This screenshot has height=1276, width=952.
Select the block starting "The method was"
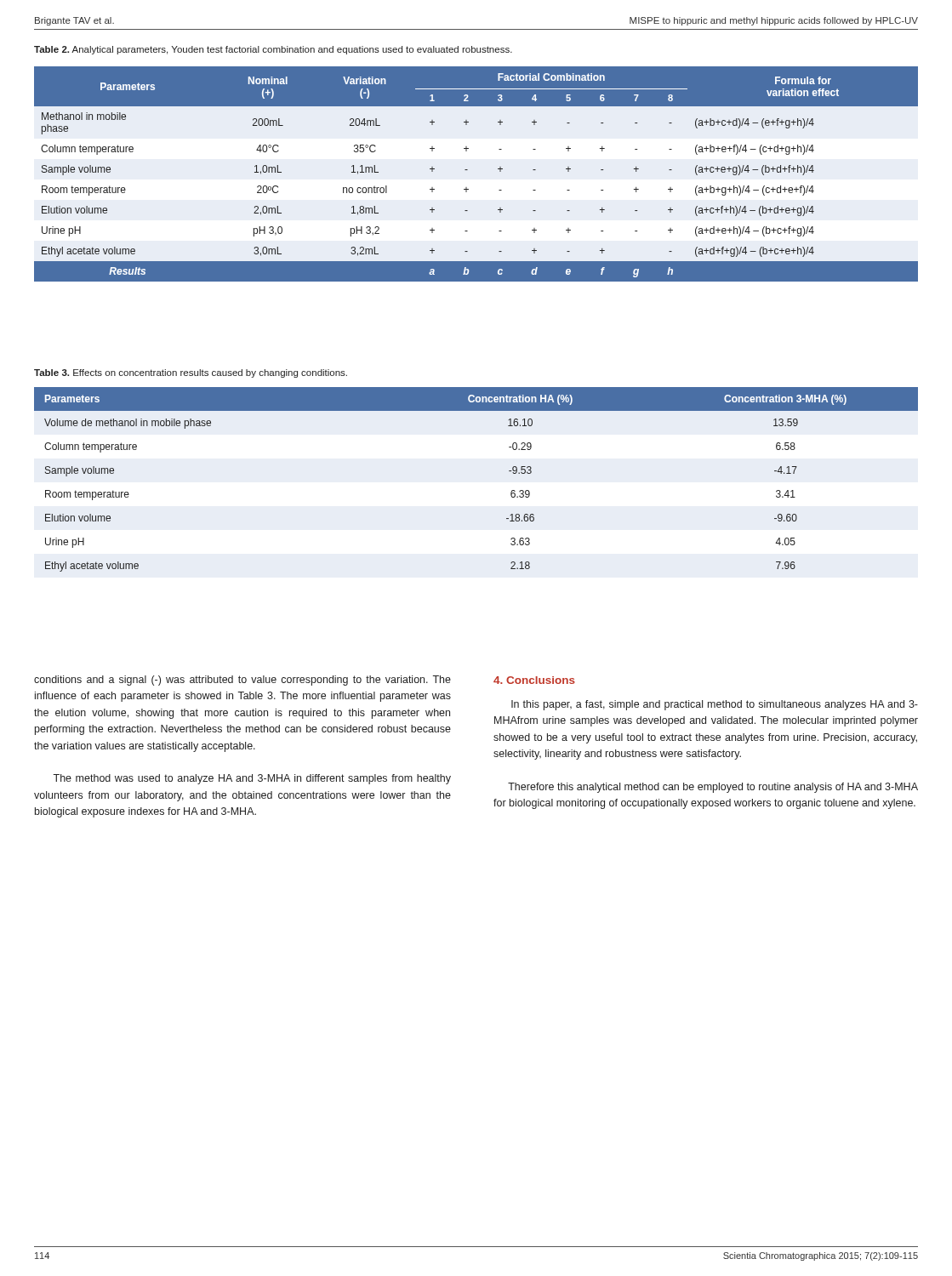(242, 795)
